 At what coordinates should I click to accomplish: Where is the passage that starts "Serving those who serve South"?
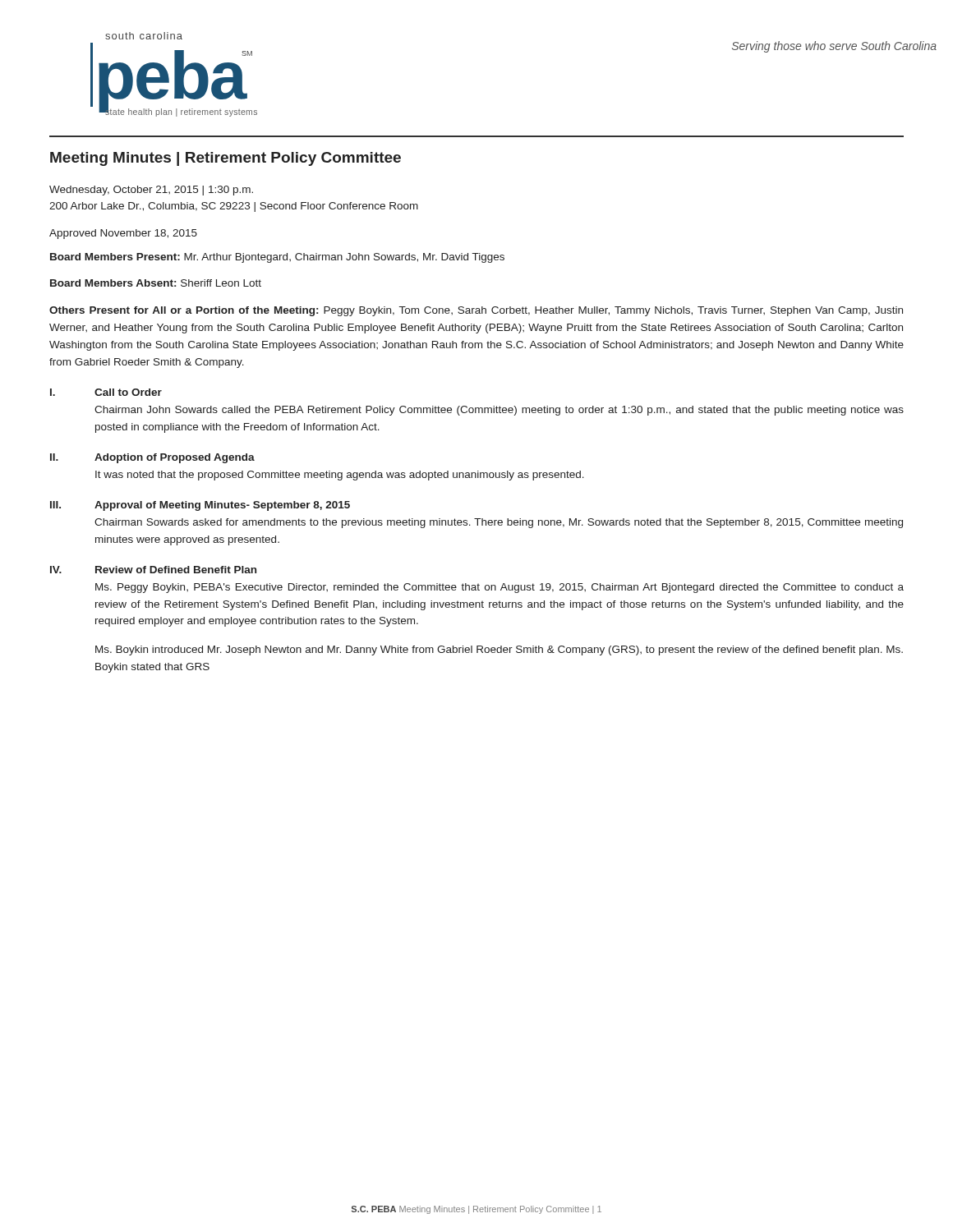click(x=834, y=46)
